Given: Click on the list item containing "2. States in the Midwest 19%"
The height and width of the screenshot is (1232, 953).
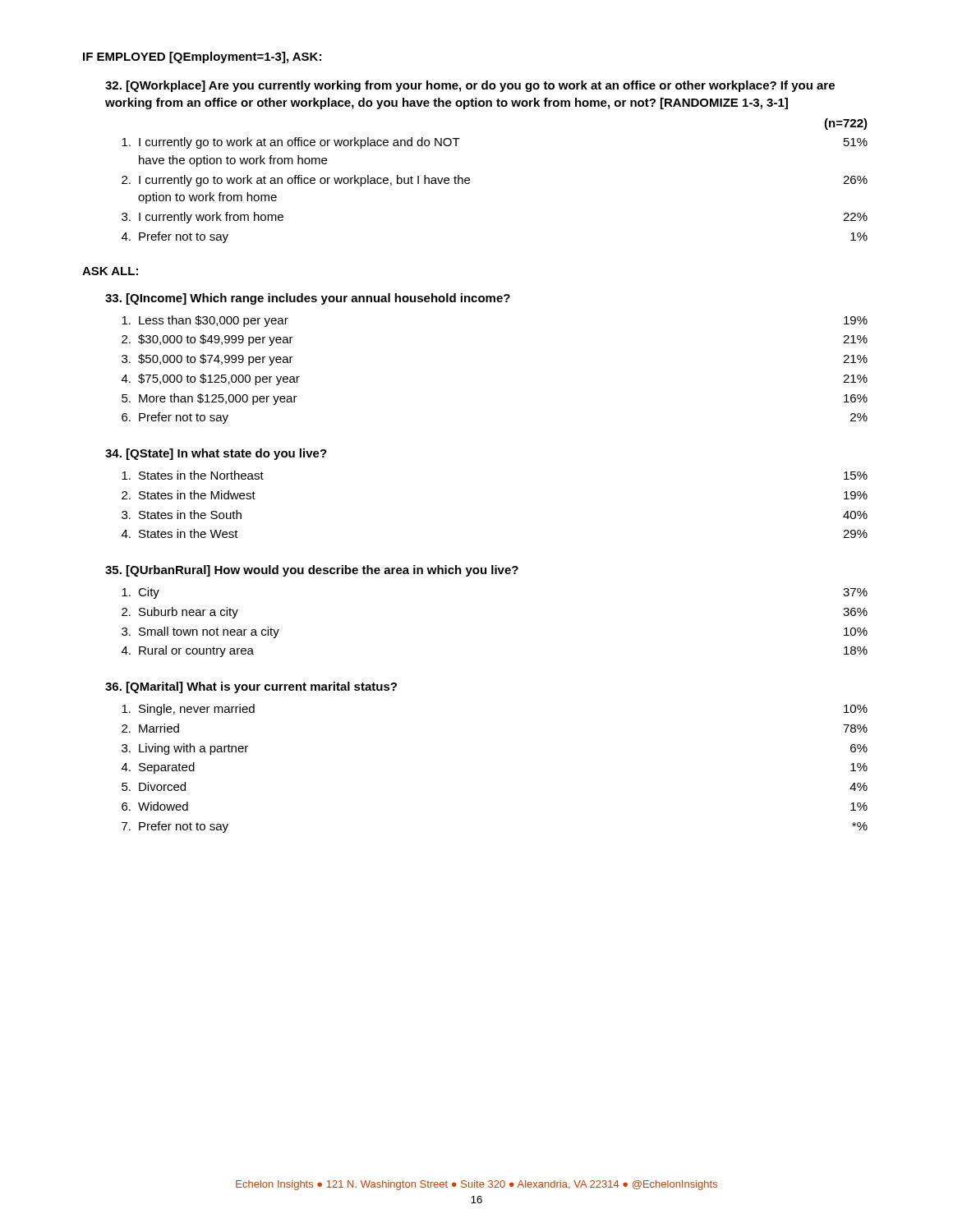Looking at the screenshot, I should (x=193, y=495).
